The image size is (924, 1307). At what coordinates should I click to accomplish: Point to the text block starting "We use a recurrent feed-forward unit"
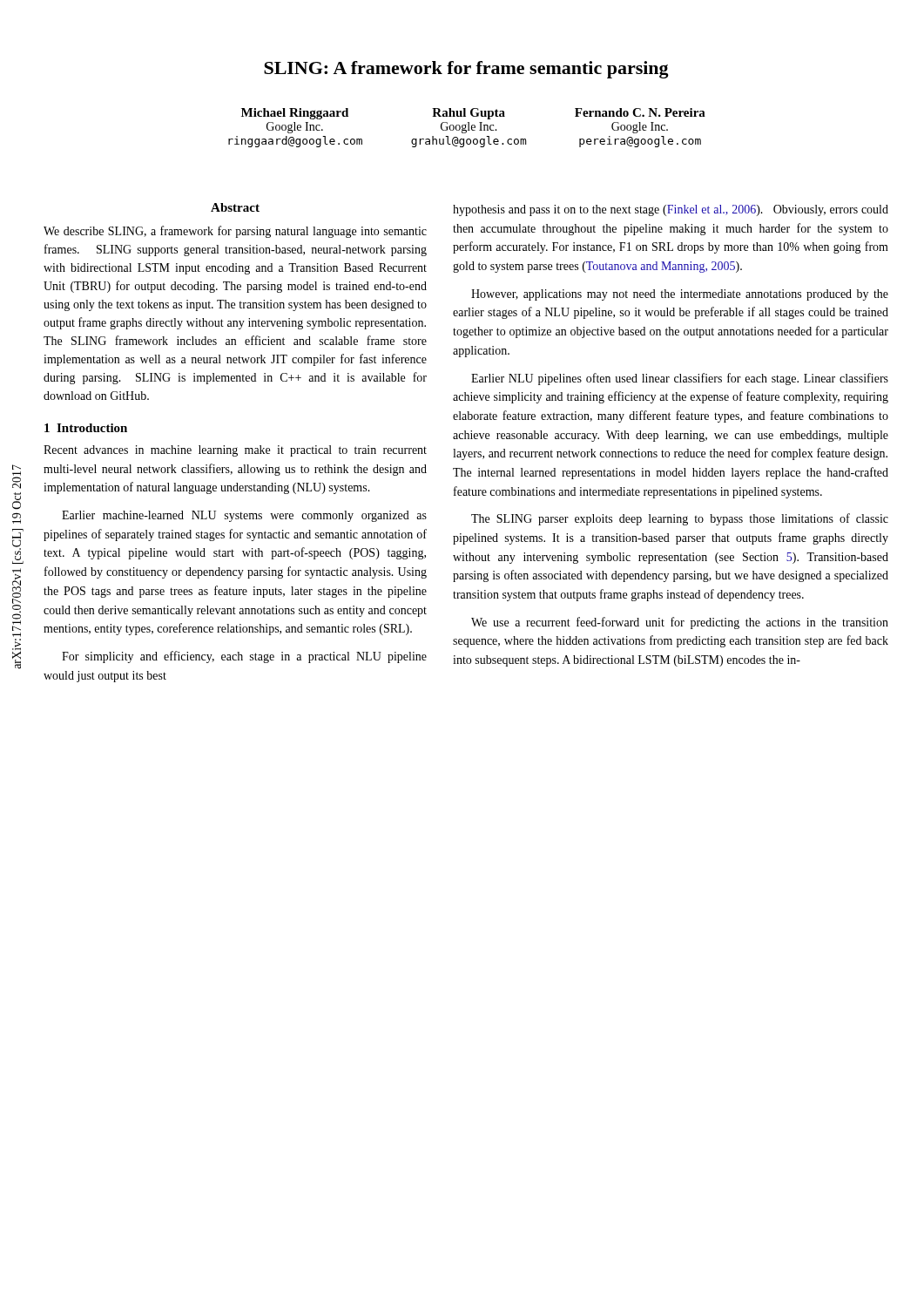671,641
